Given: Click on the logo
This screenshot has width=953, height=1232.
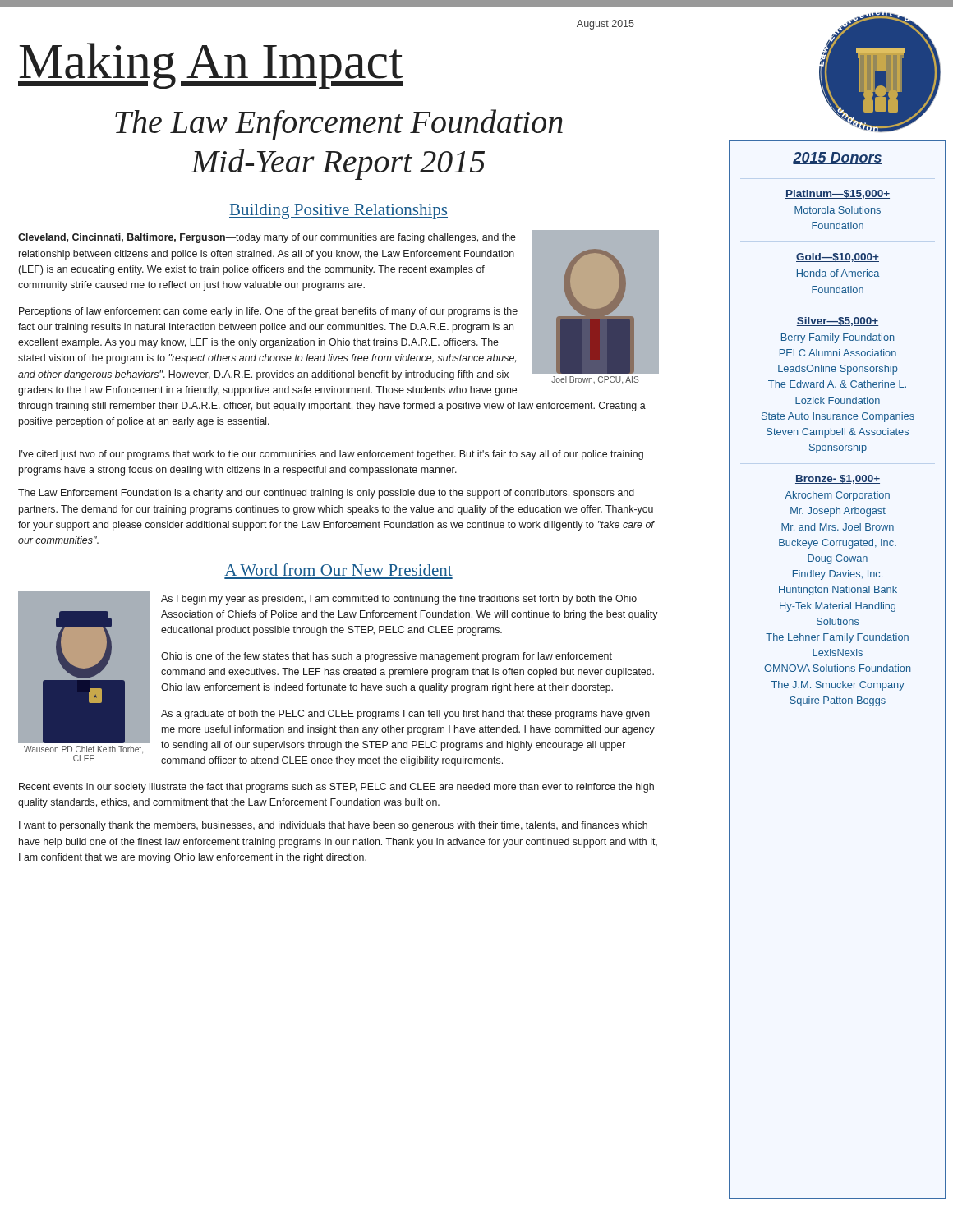Looking at the screenshot, I should pyautogui.click(x=836, y=72).
